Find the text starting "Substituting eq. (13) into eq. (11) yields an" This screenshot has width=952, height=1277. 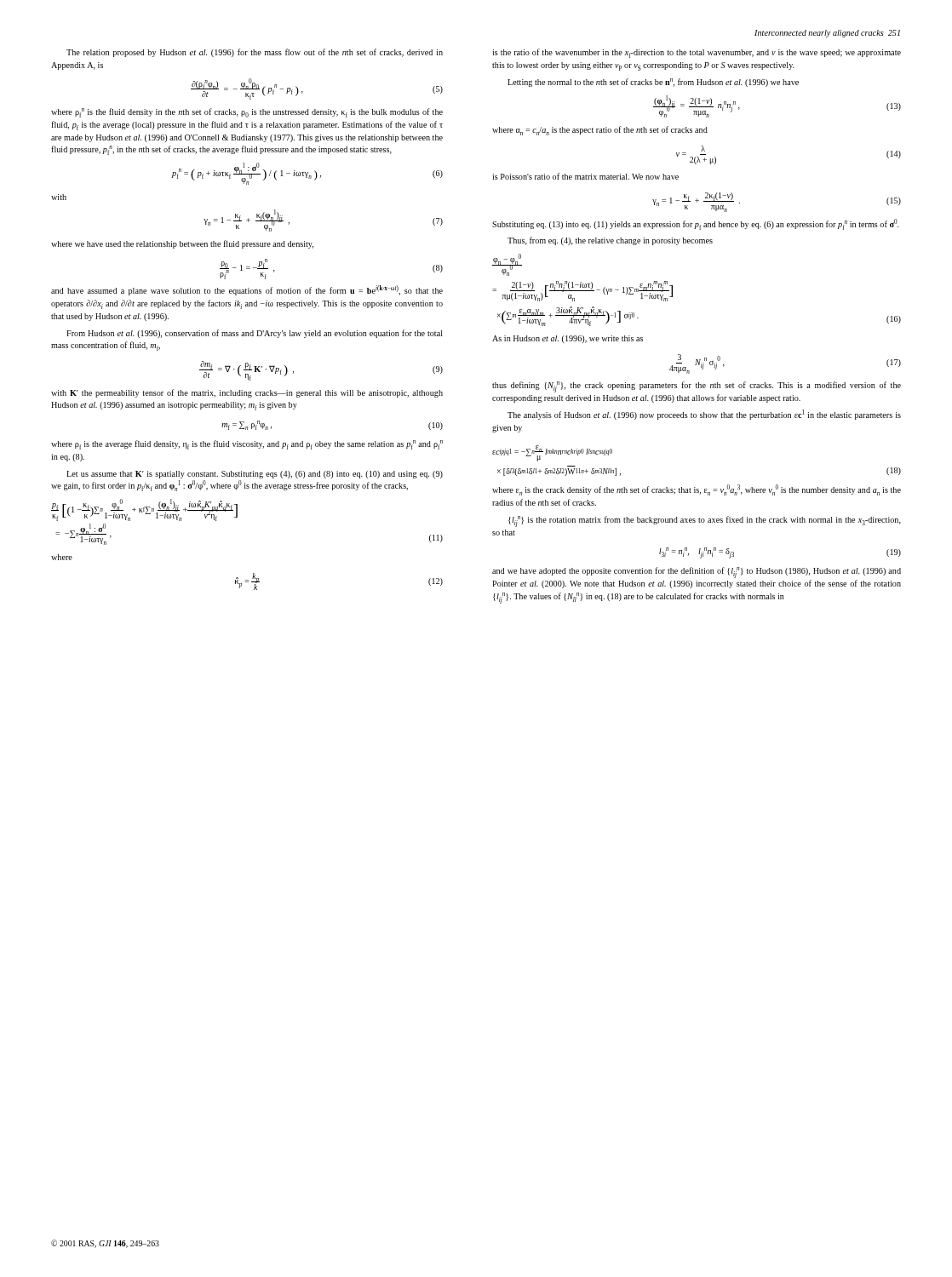click(697, 233)
